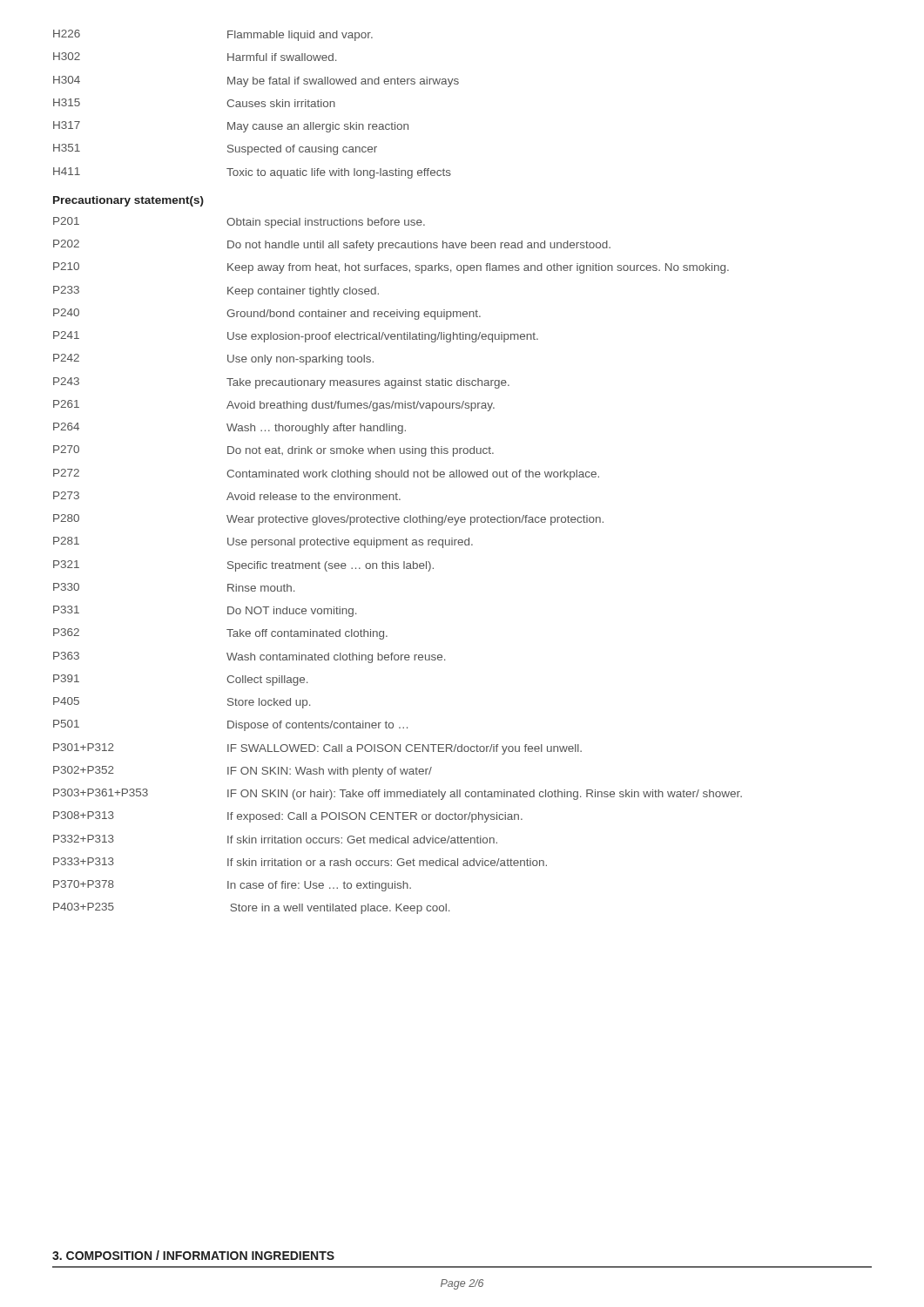Select the list item that says "P242 Use only non-sparking"
Viewport: 924px width, 1307px height.
pos(63,359)
